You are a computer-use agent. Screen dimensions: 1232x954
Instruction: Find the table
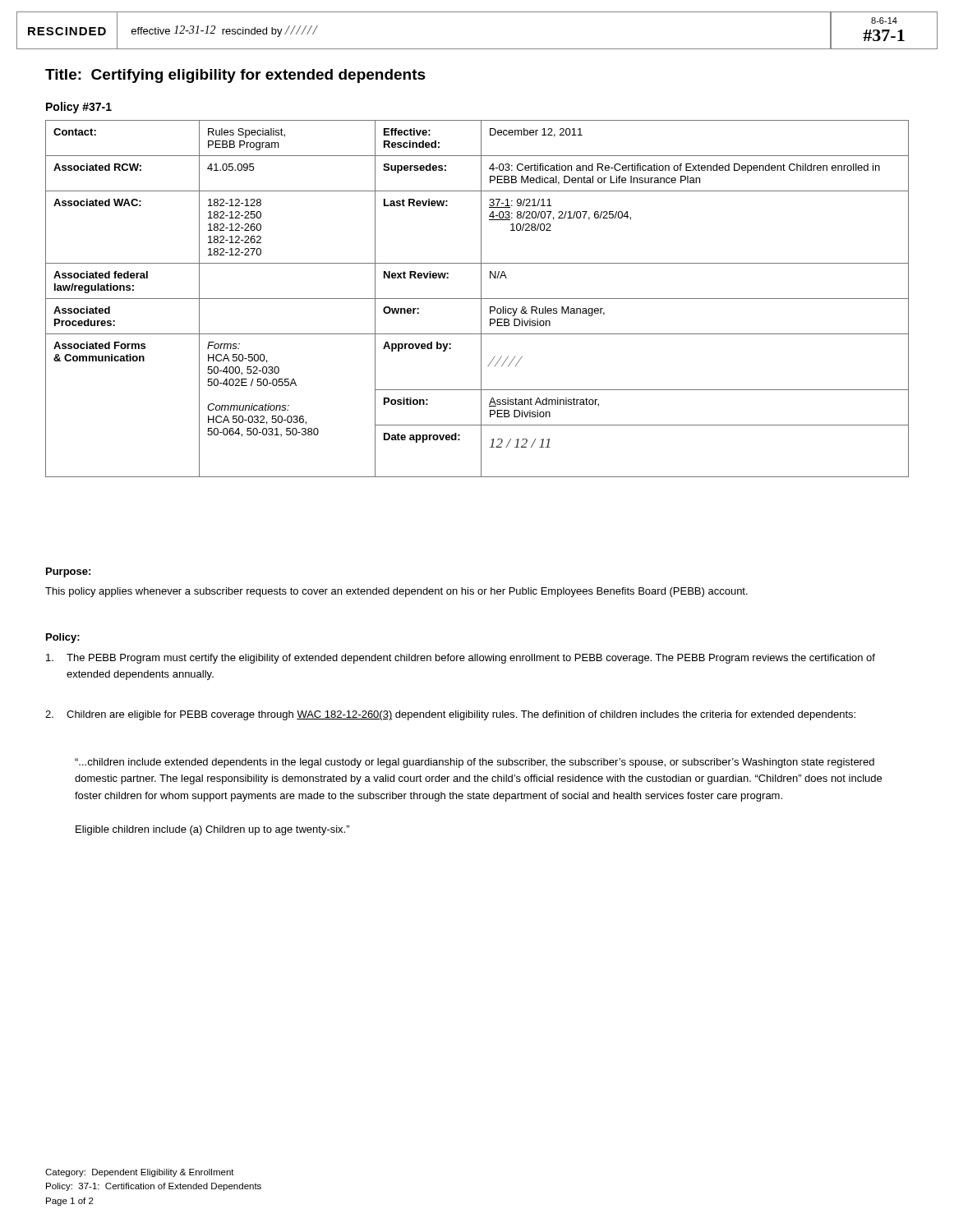pyautogui.click(x=477, y=299)
